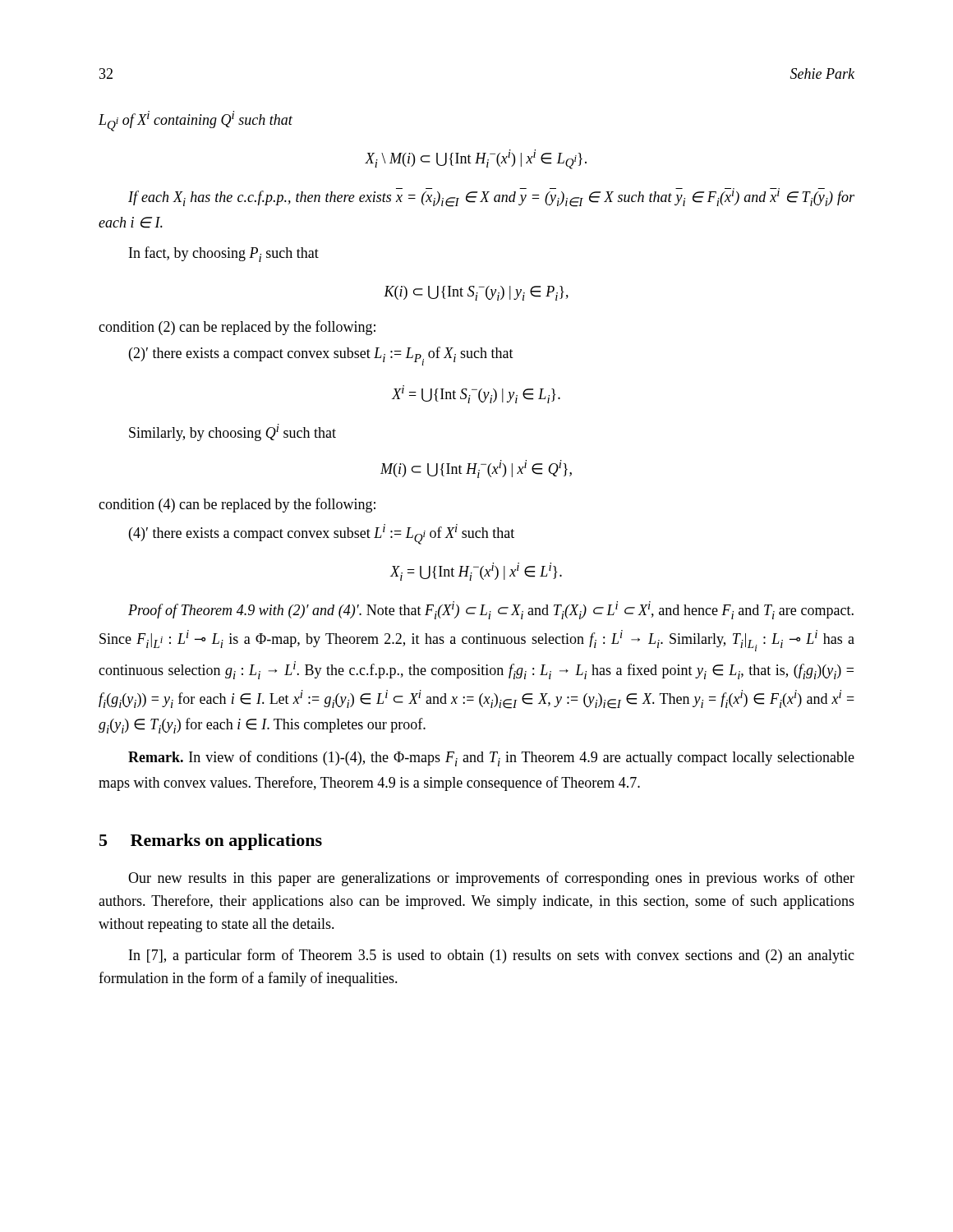The image size is (953, 1232).
Task: Locate the text block starting "(2)′ there exists a compact convex subset Li"
Action: pos(321,356)
